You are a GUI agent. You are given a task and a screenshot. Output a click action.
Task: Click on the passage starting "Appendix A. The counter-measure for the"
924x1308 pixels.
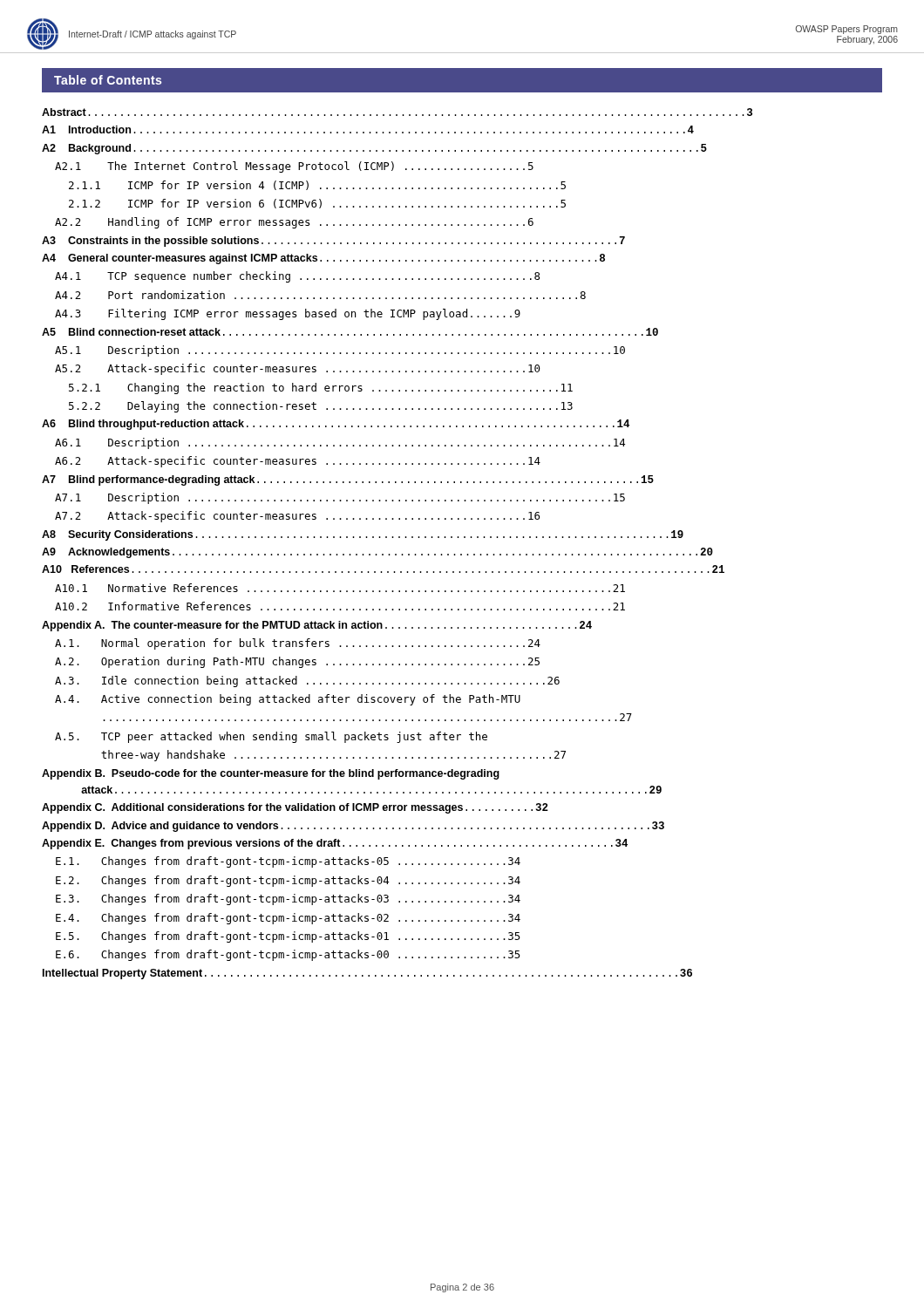(x=317, y=625)
